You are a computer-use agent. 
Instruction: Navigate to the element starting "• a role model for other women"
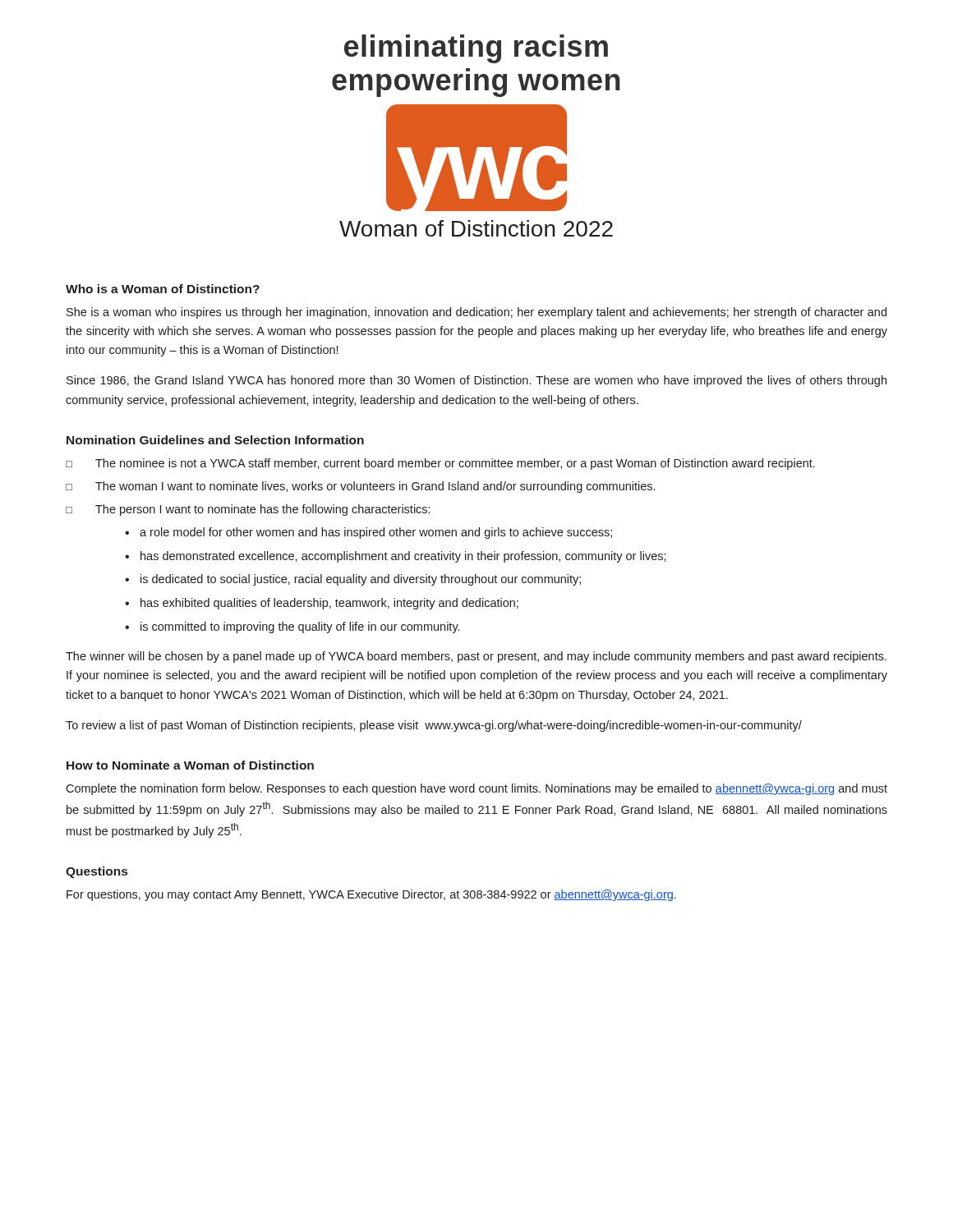369,534
